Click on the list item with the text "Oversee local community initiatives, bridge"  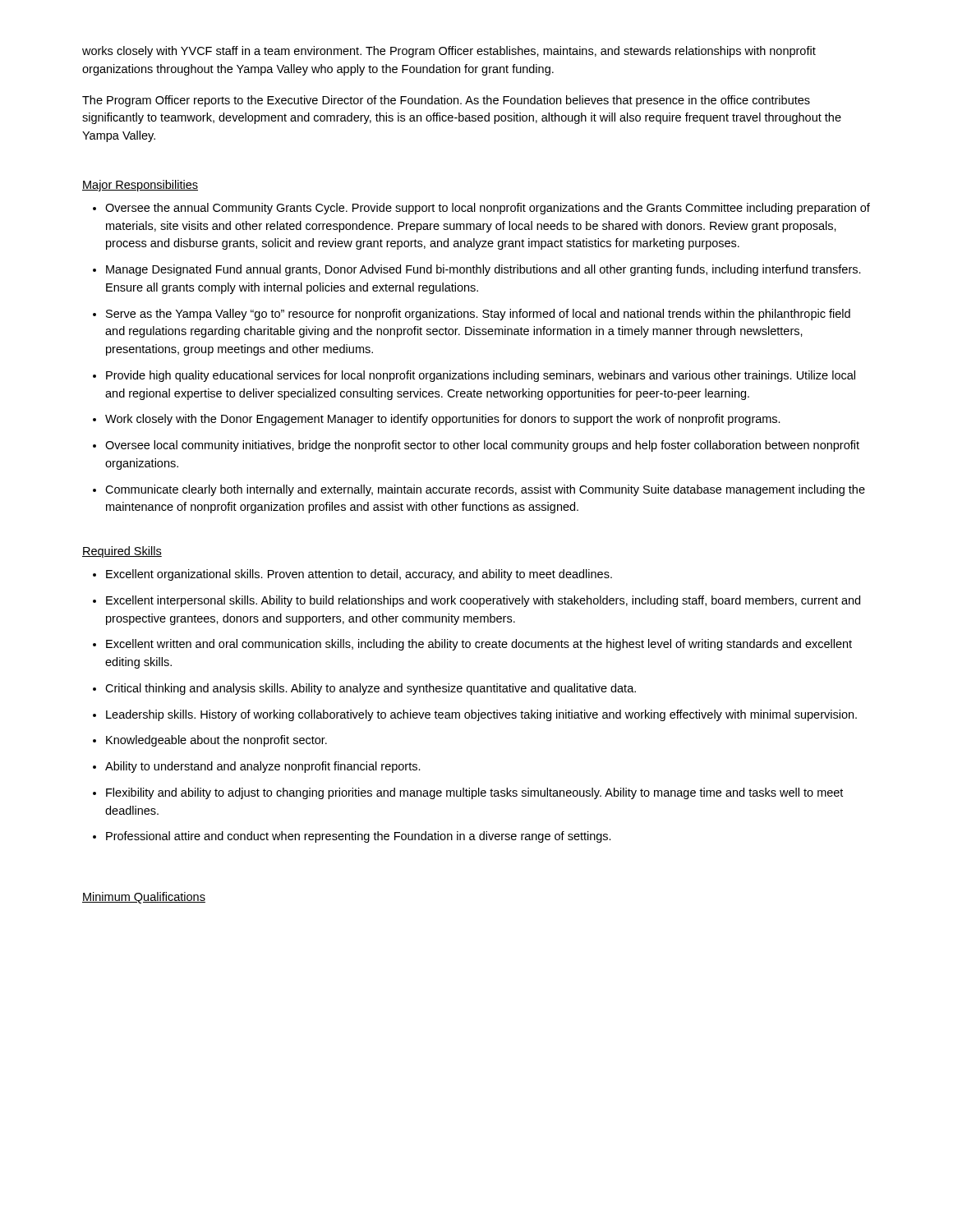click(482, 454)
